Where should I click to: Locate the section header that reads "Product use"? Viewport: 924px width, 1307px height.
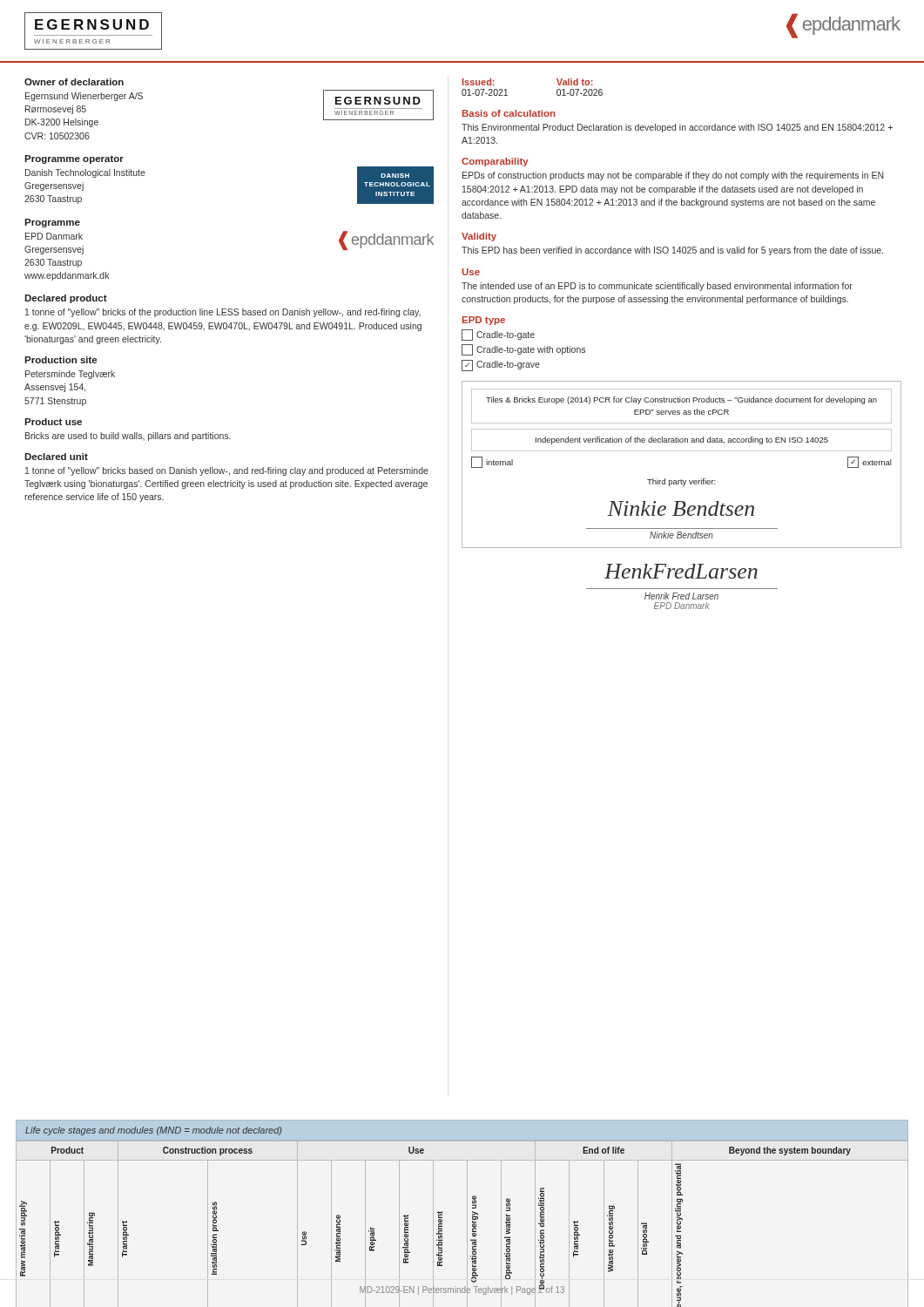53,422
